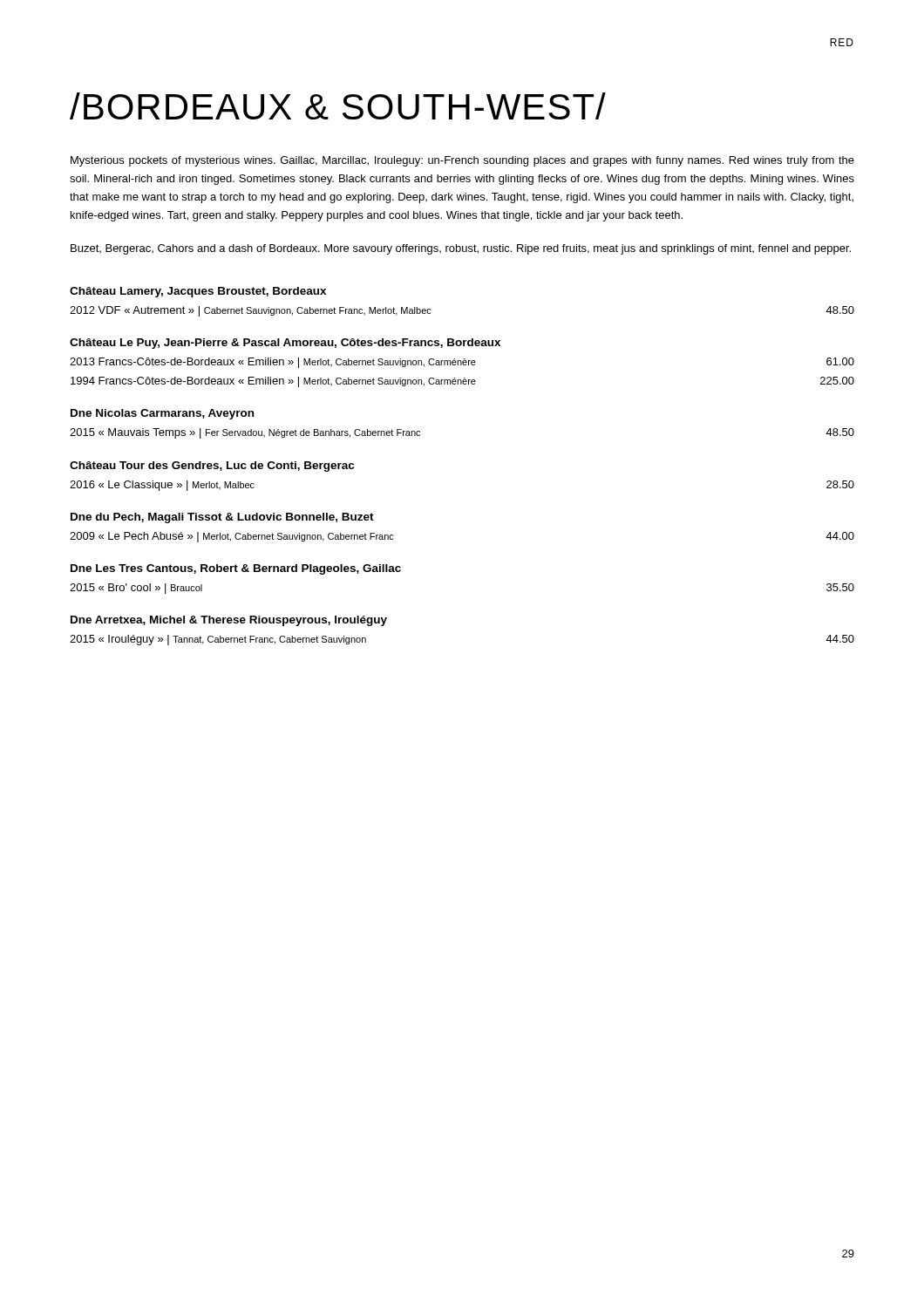Viewport: 924px width, 1308px height.
Task: Click on the section header containing "Dne Les Tres Cantous, Robert"
Action: (x=236, y=568)
